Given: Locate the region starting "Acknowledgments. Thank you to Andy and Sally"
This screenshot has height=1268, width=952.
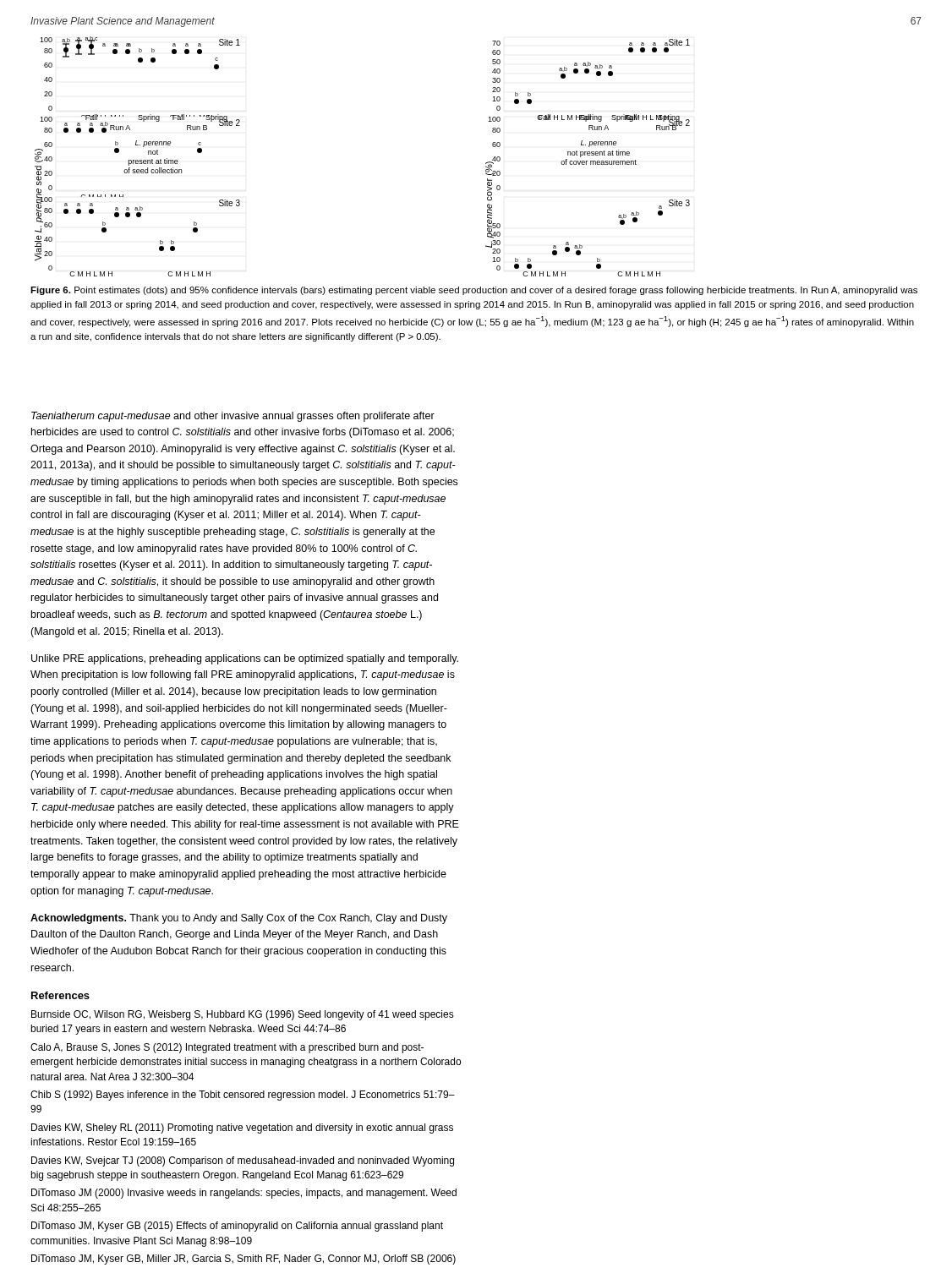Looking at the screenshot, I should [247, 943].
